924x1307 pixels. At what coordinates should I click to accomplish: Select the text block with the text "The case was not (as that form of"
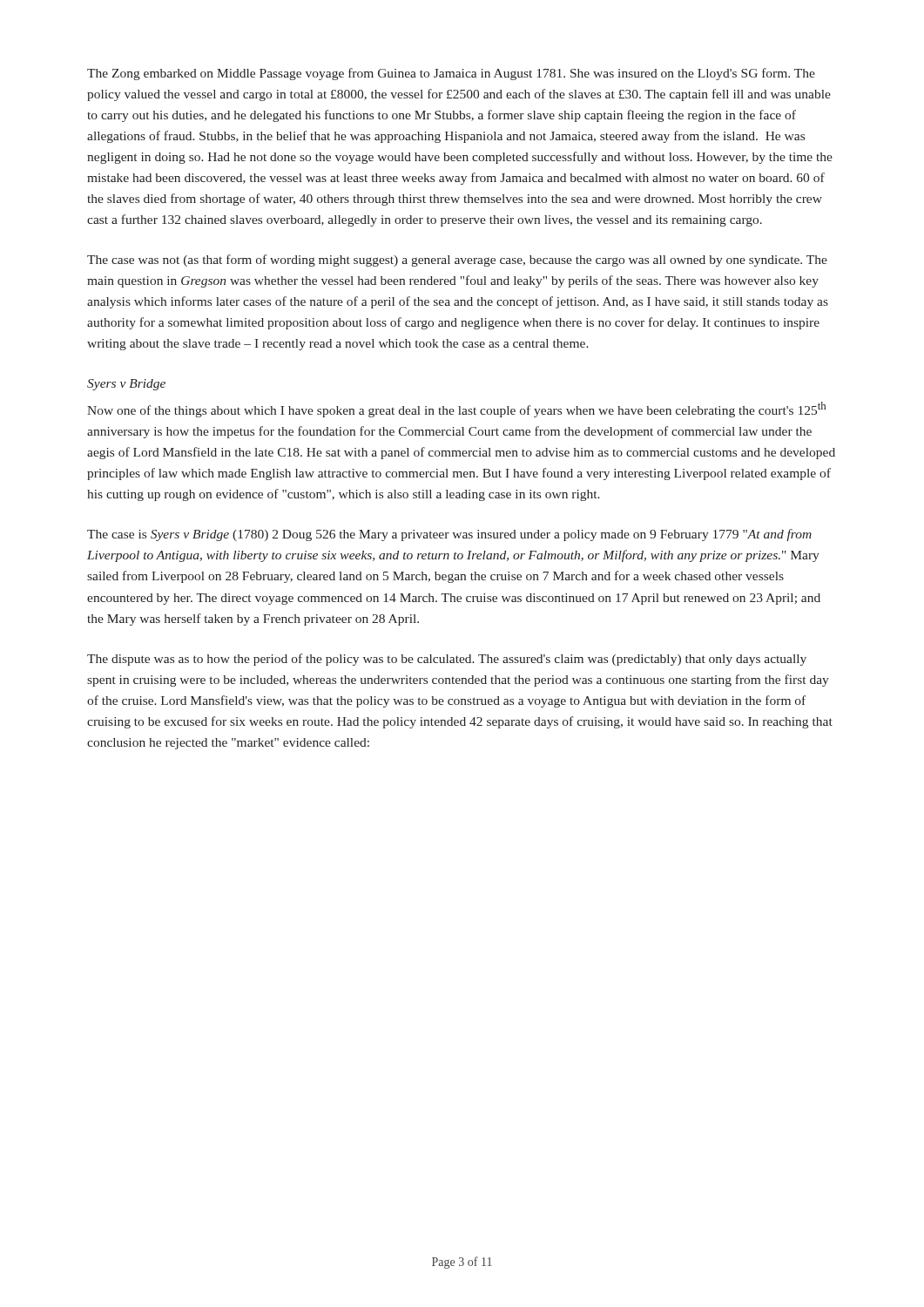458,301
